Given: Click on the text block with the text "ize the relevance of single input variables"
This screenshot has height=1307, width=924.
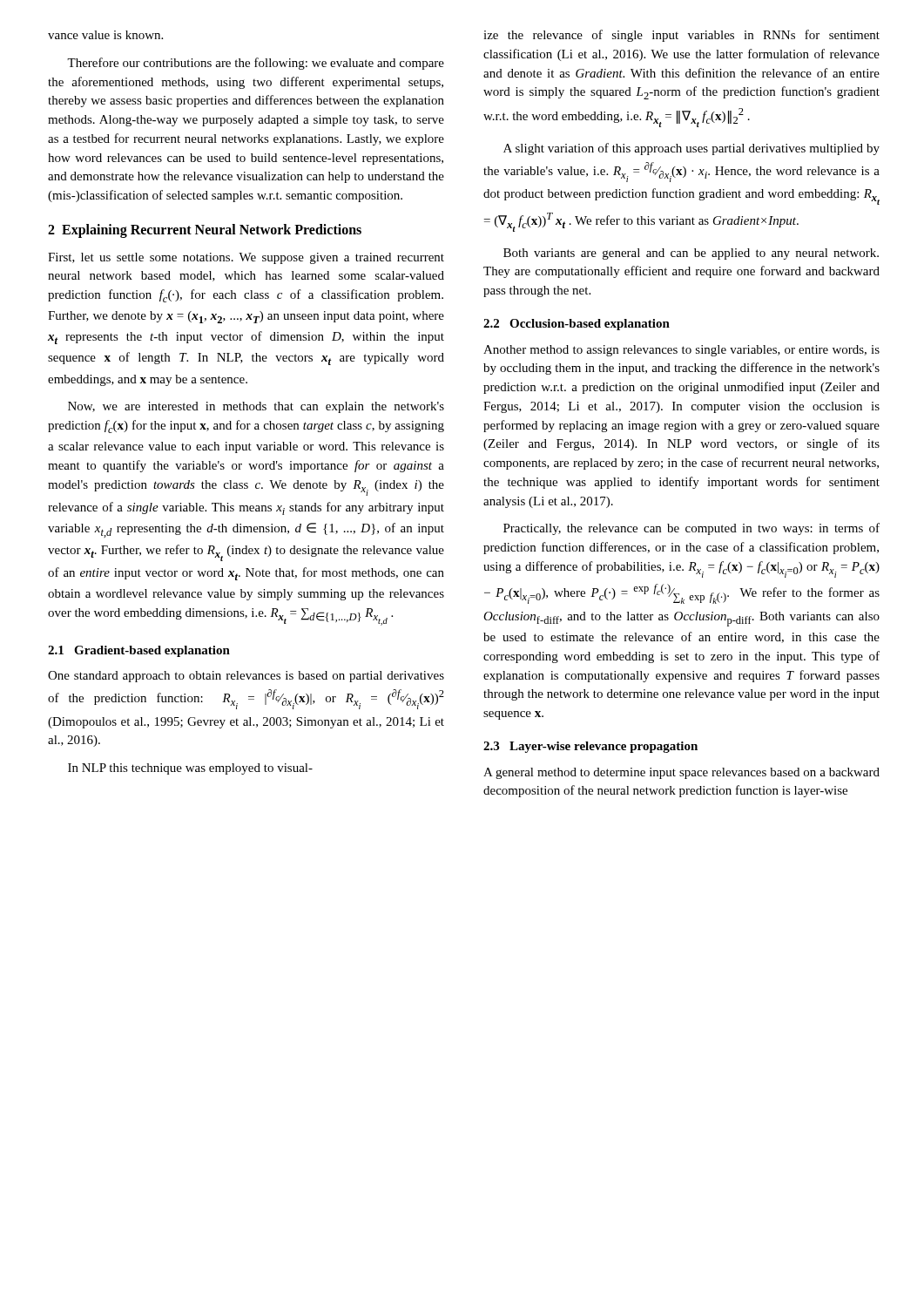Looking at the screenshot, I should (x=681, y=163).
